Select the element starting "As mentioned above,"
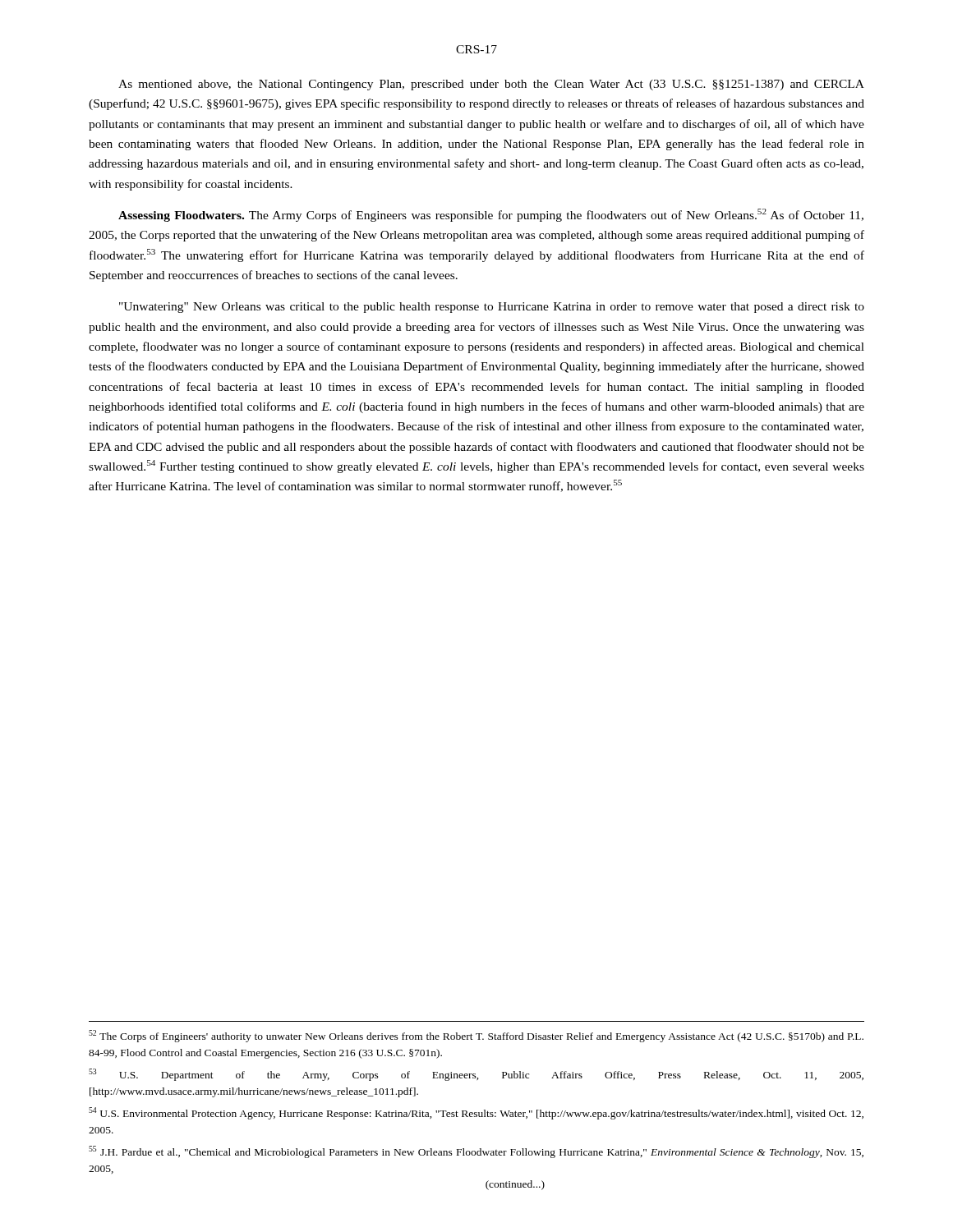Viewport: 953px width, 1232px height. pos(476,133)
